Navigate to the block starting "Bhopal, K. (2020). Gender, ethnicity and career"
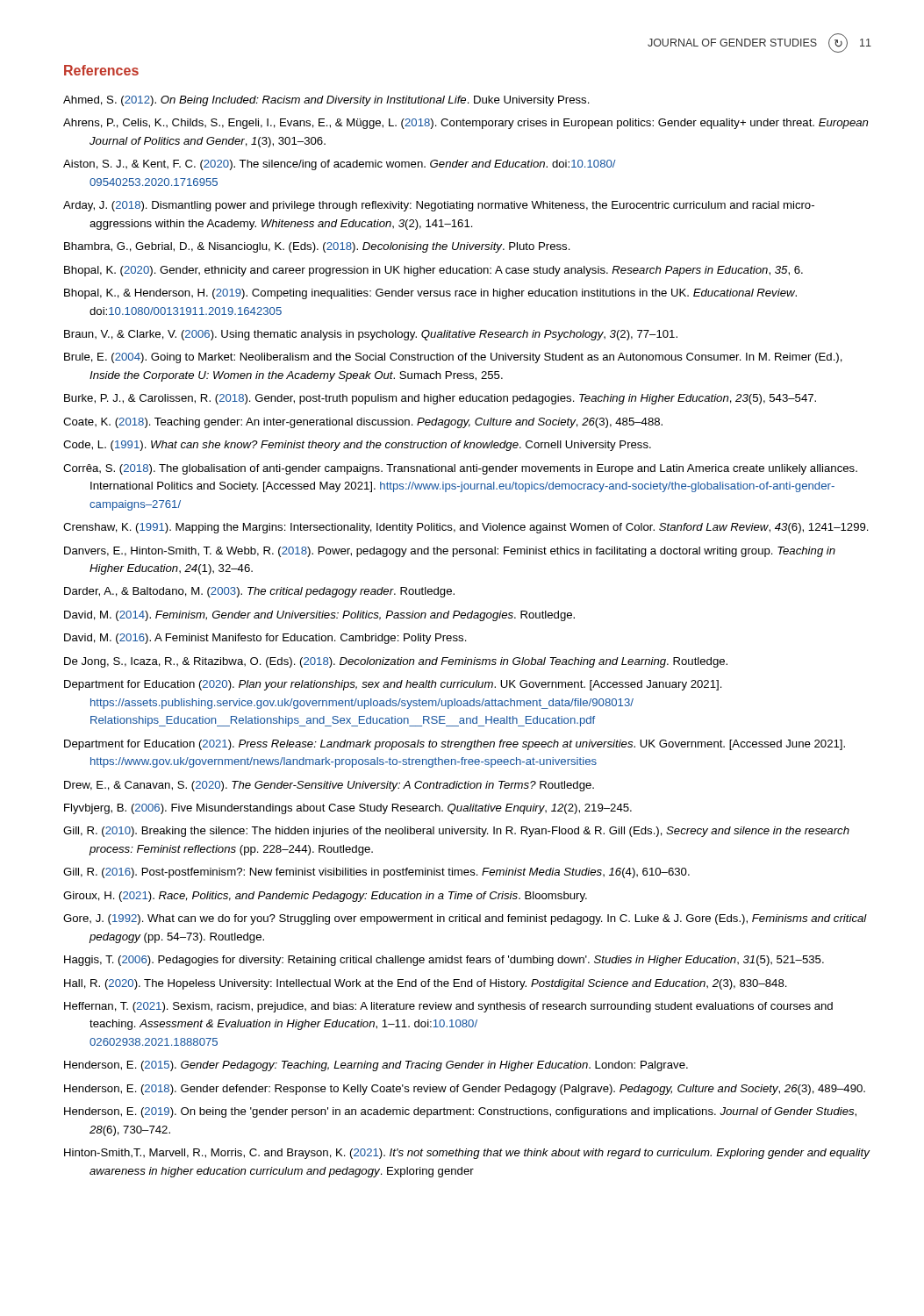 [x=433, y=270]
